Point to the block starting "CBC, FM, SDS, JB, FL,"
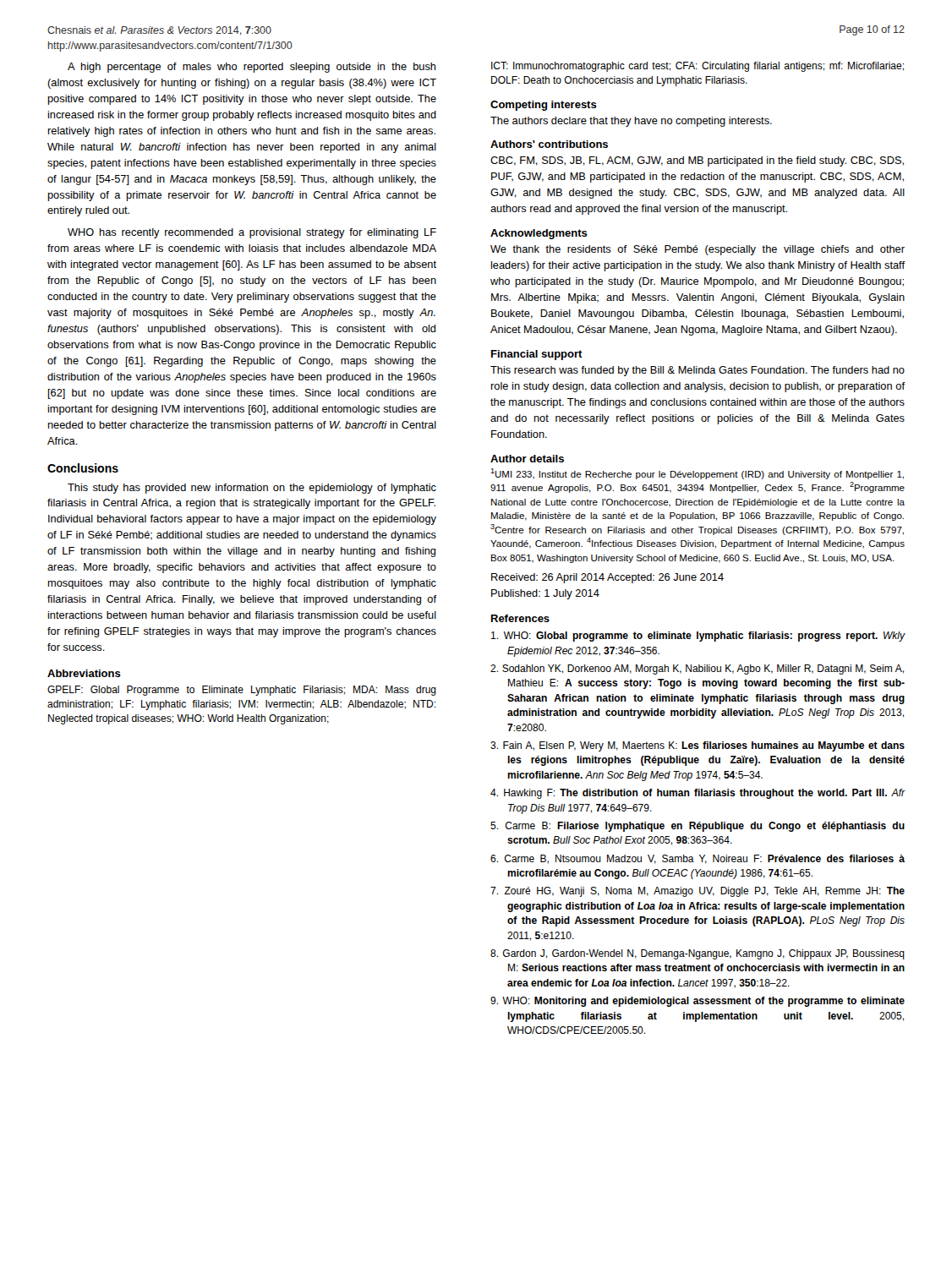The image size is (952, 1268). click(698, 185)
